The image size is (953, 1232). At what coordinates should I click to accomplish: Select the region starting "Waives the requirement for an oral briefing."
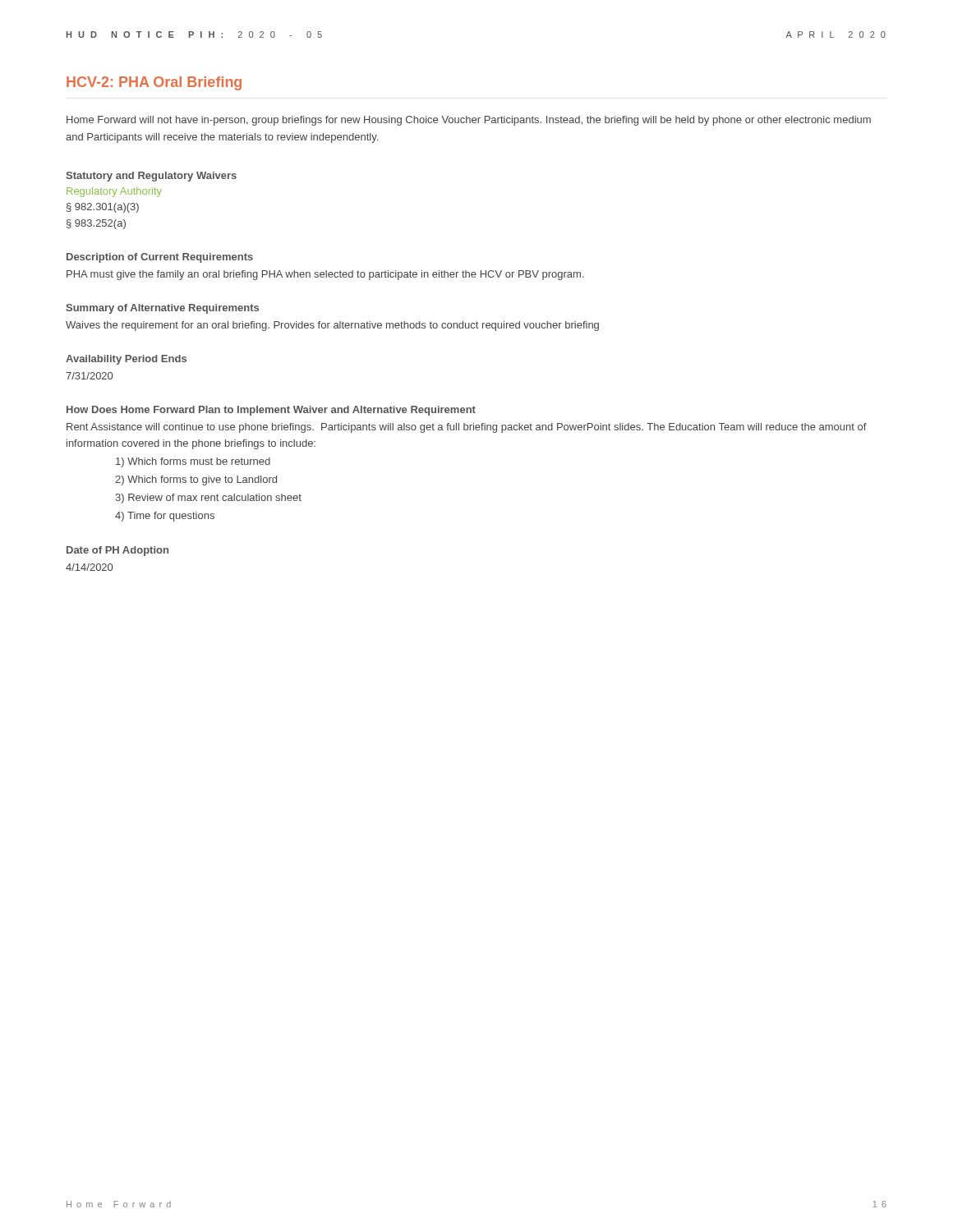[333, 325]
